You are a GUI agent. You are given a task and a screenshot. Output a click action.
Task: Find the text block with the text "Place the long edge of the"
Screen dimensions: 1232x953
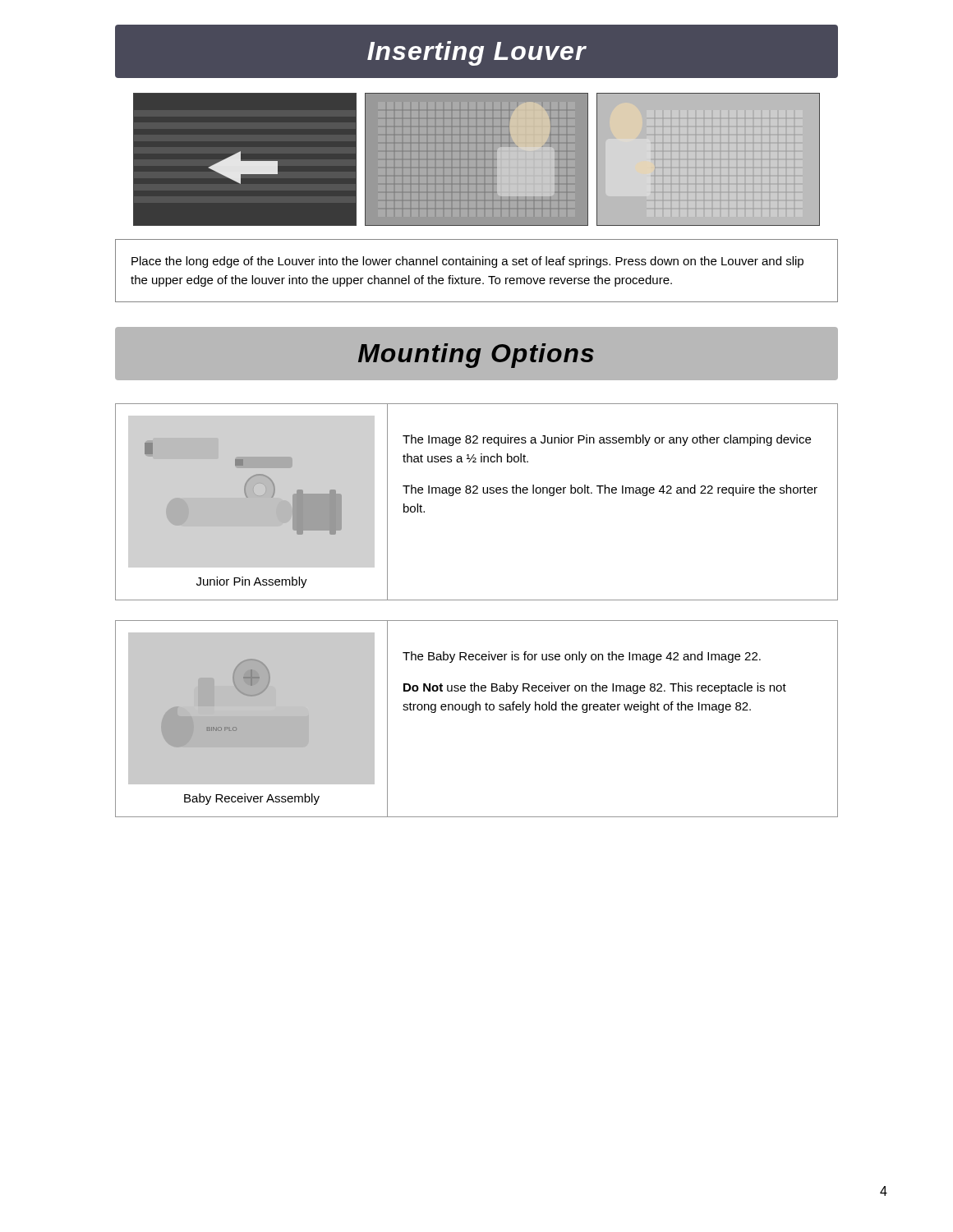click(467, 270)
